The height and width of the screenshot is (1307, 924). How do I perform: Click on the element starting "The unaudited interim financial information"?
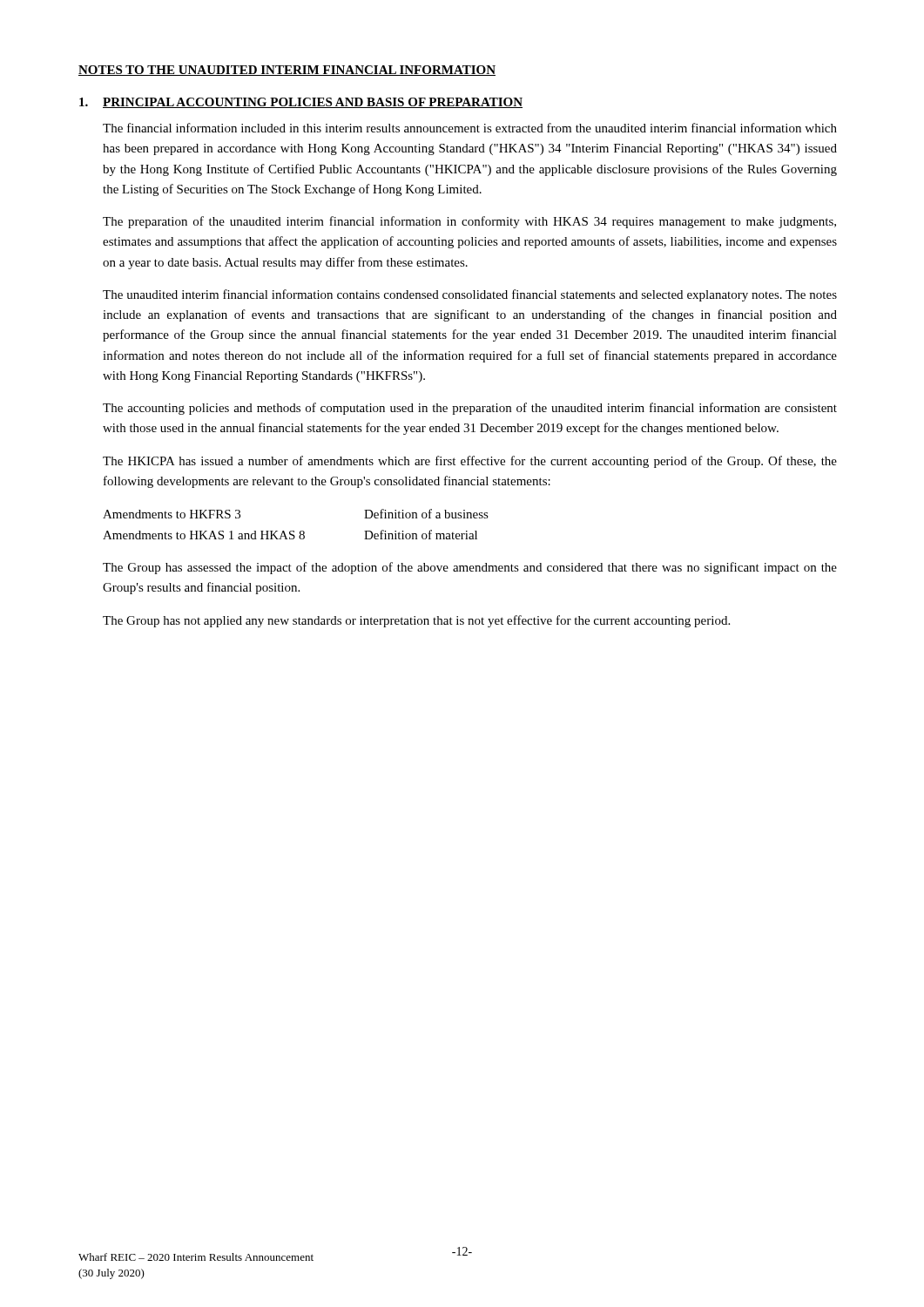470,335
